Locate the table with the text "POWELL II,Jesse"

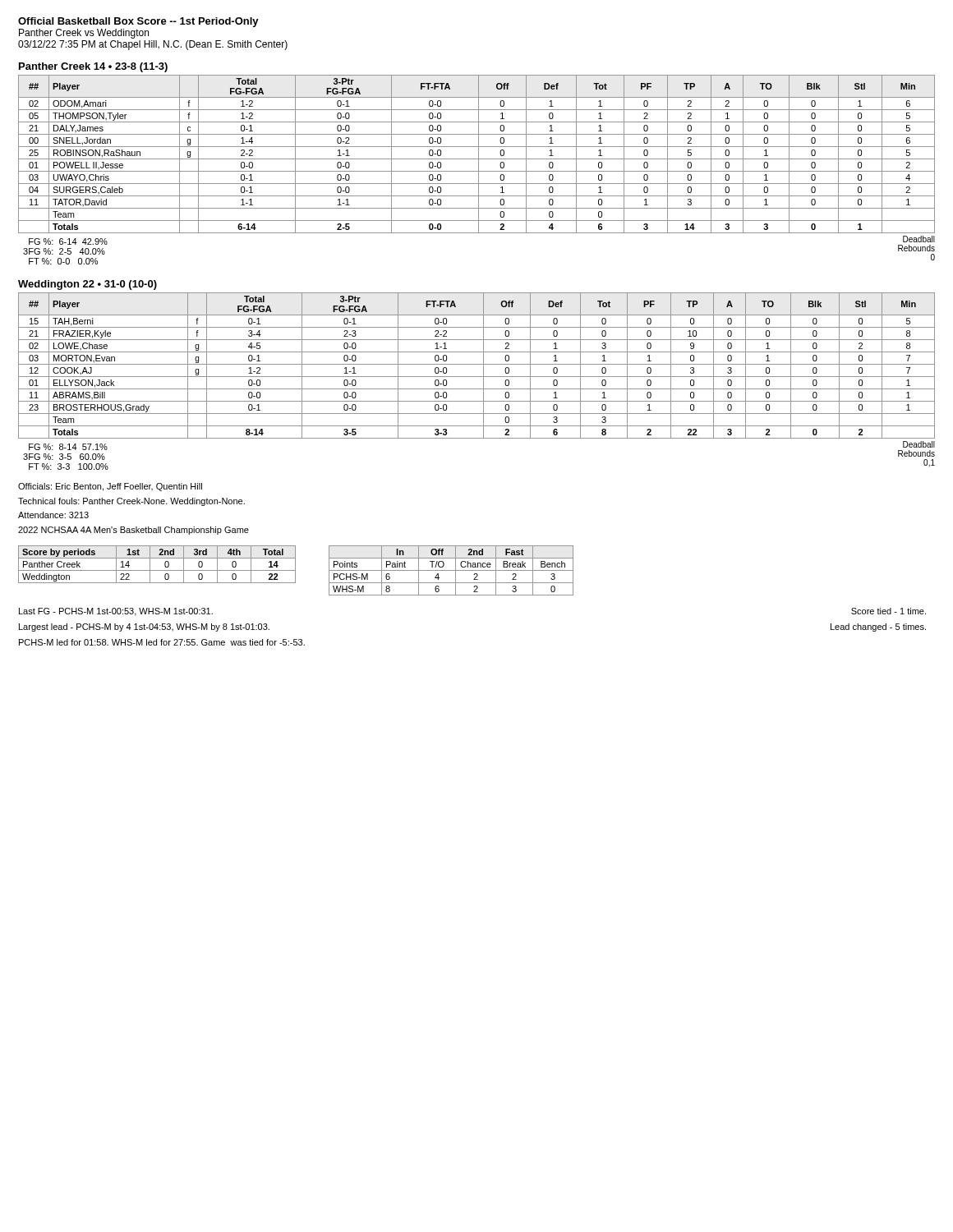point(476,154)
